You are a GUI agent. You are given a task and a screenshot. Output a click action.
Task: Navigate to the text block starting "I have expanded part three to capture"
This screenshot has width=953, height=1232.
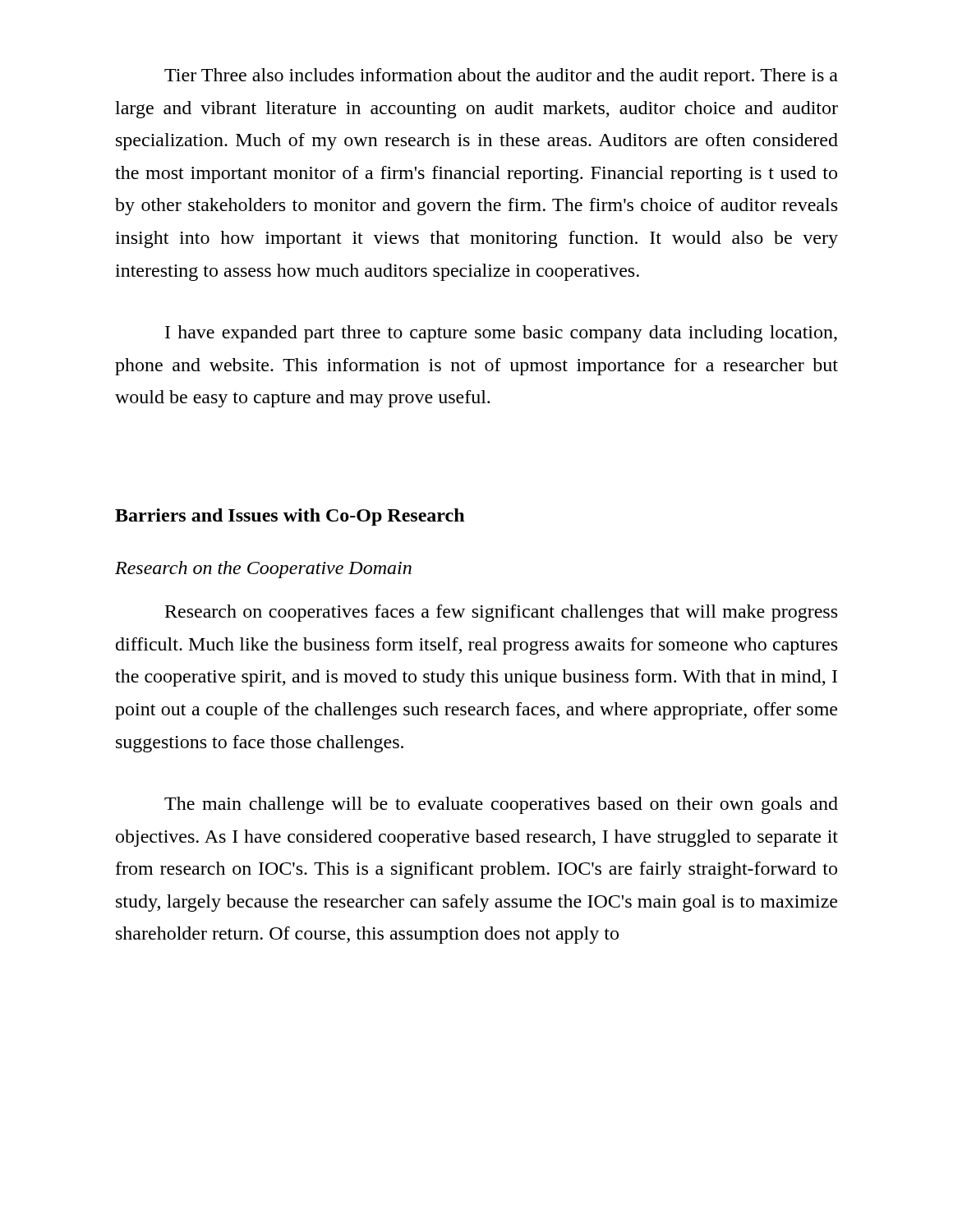(x=476, y=364)
